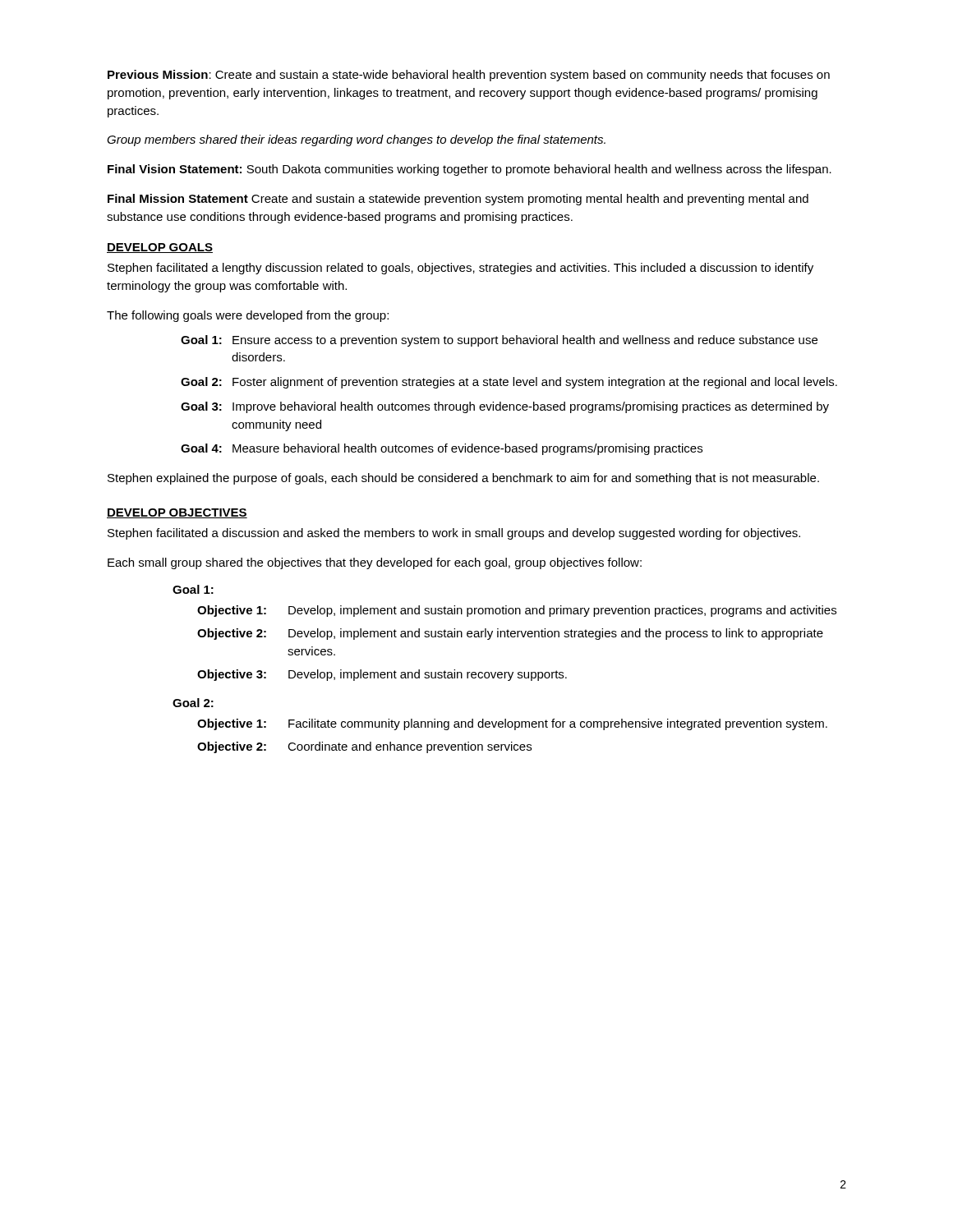Find the block on this page that starts "Final Mission Statement Create"
953x1232 pixels.
pos(458,207)
